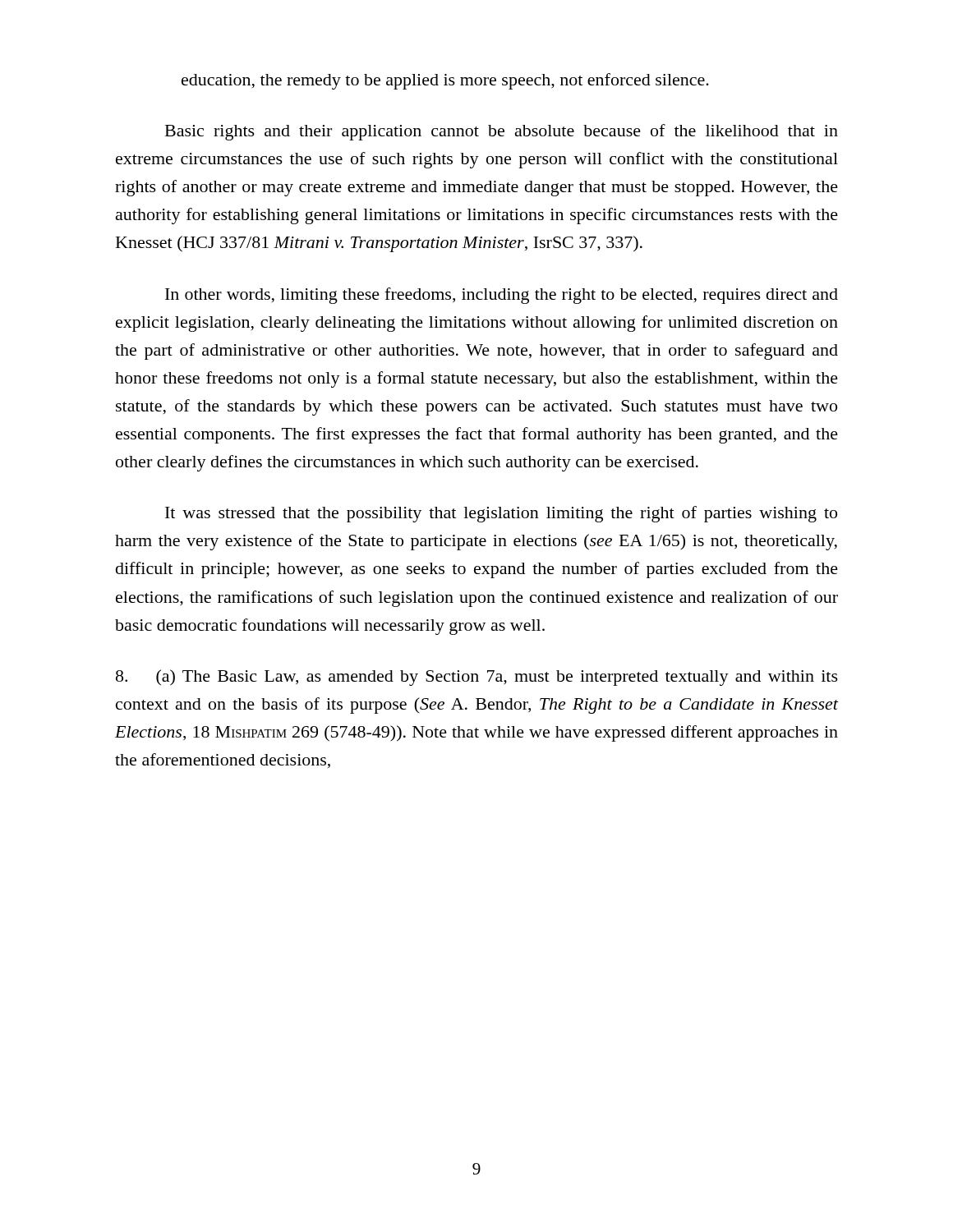
Task: Locate the region starting "Basic rights and their"
Action: pos(476,186)
